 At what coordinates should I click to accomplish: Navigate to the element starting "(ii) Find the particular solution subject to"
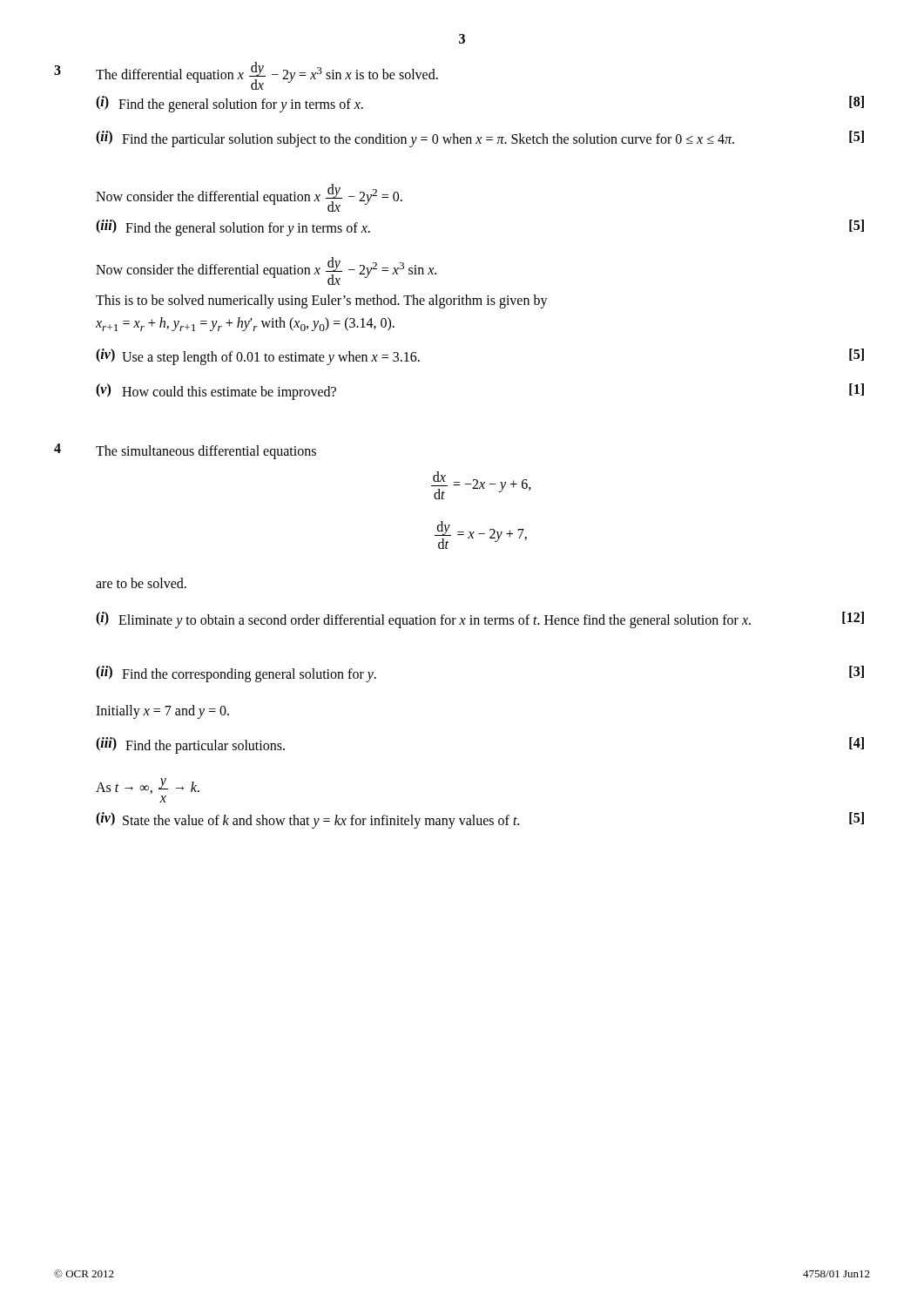480,139
